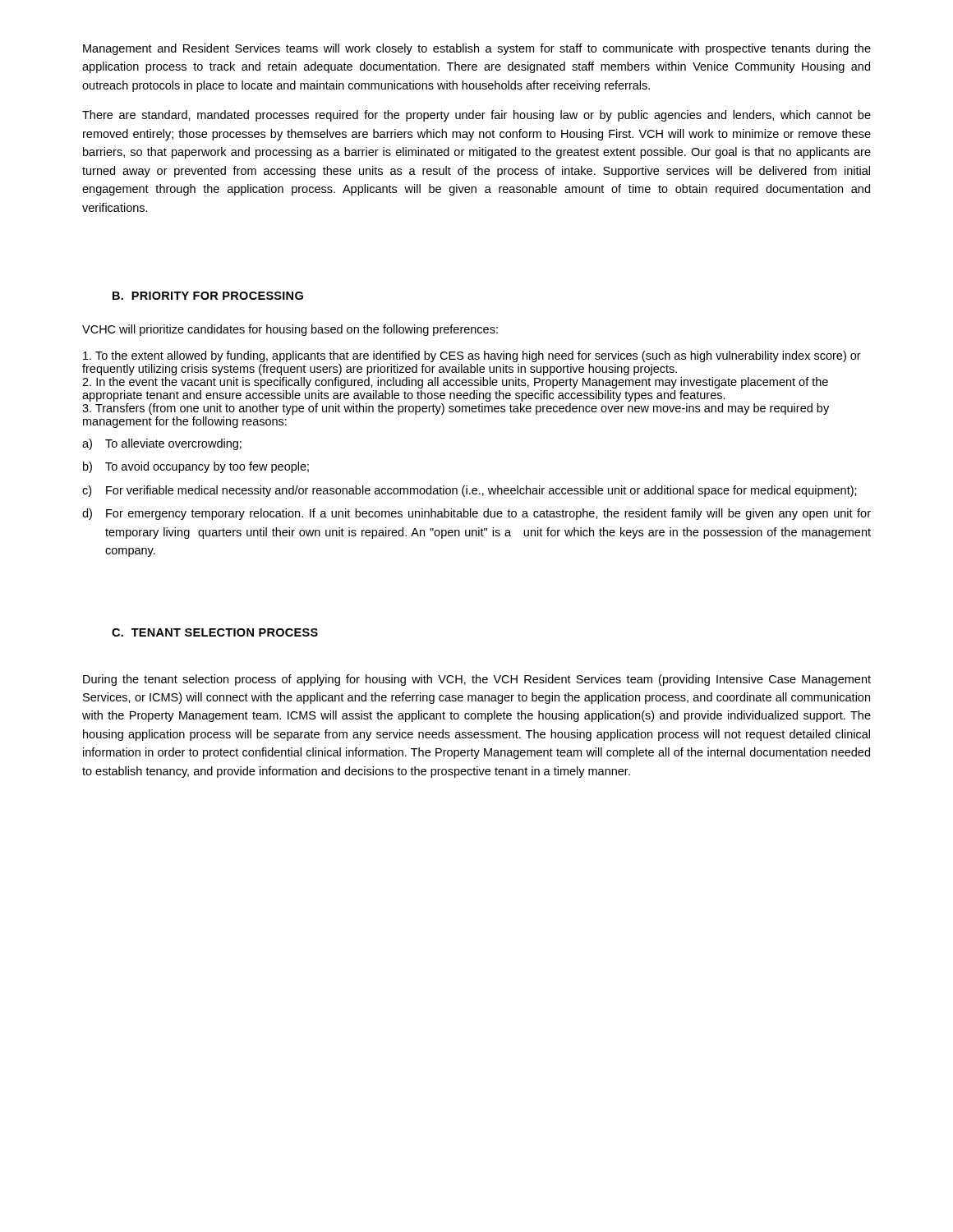This screenshot has height=1232, width=953.
Task: Select the list item containing "d) For emergency temporary relocation. If a unit"
Action: click(x=476, y=532)
